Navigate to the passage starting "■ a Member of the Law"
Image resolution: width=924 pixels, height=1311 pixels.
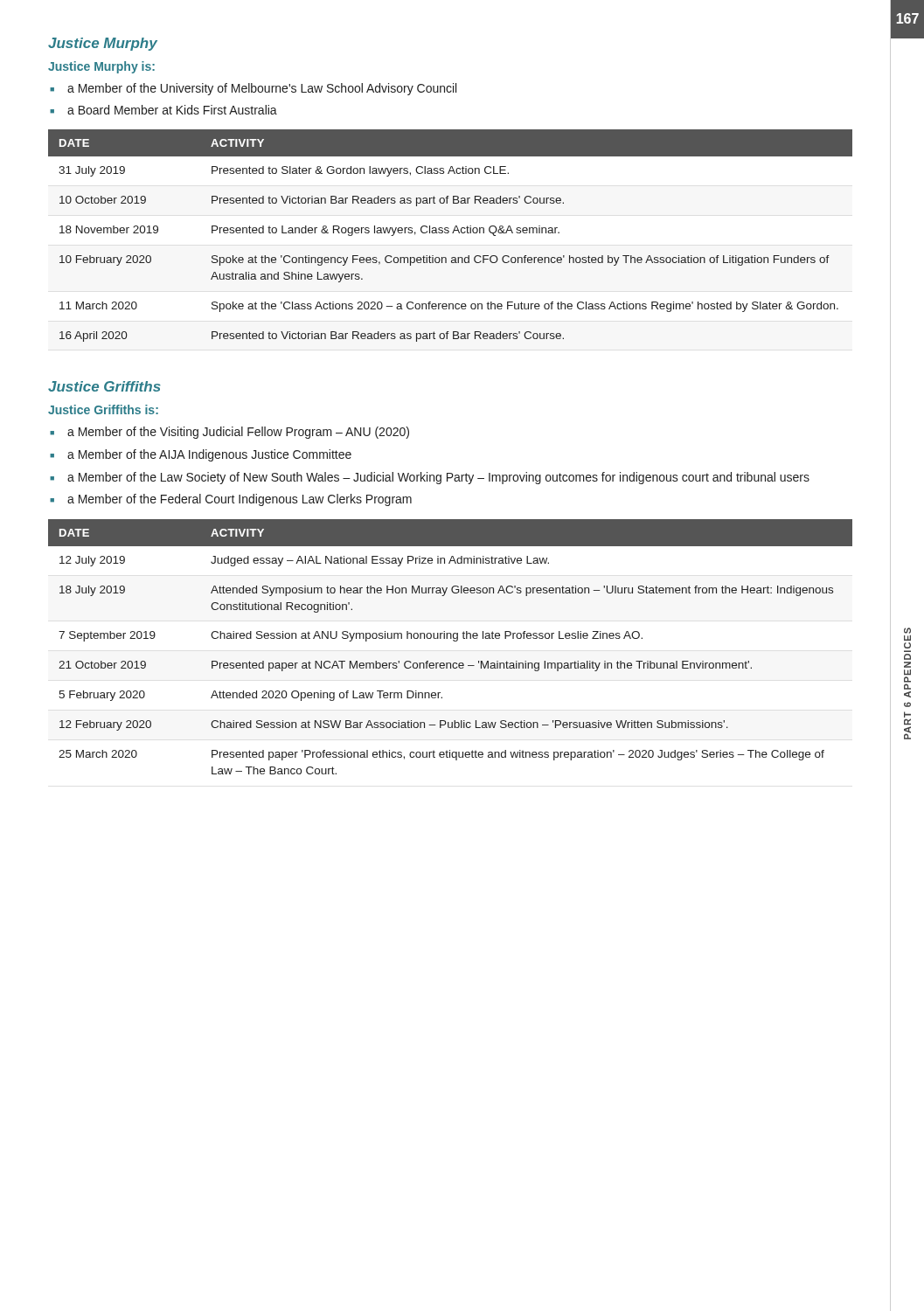point(430,477)
